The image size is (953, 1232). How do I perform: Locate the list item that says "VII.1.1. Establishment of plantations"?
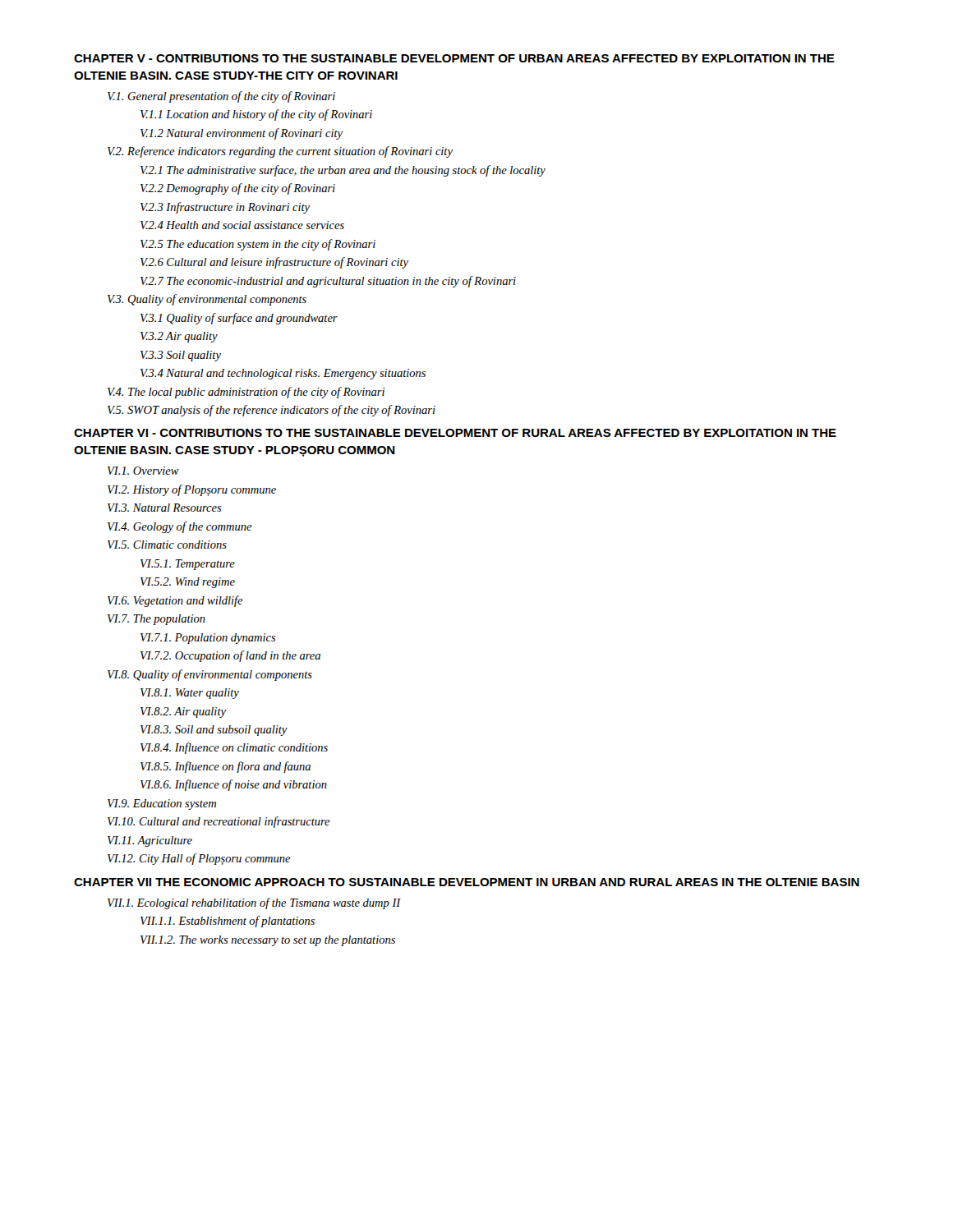[228, 922]
